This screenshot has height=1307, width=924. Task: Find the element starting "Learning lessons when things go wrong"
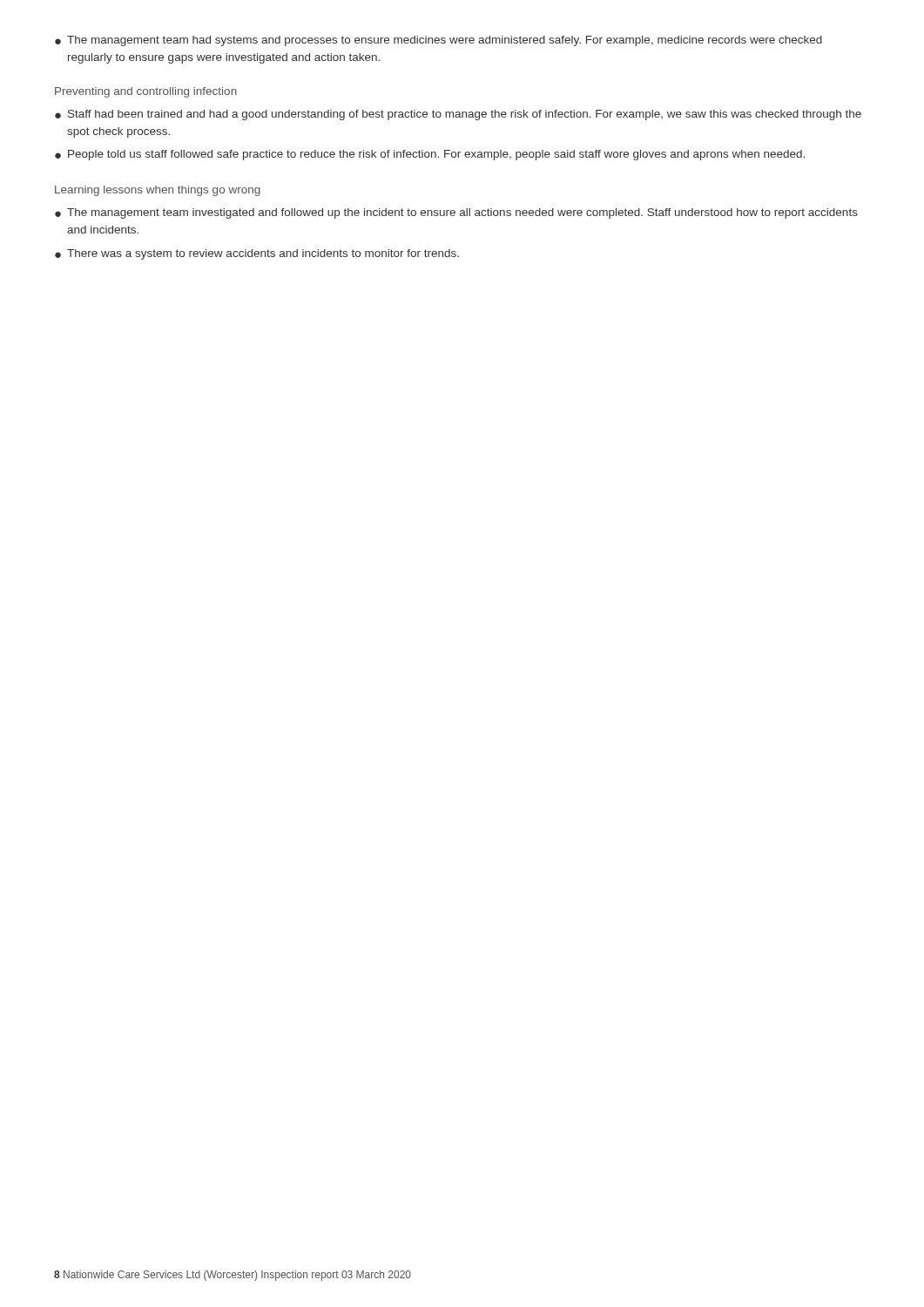coord(157,189)
